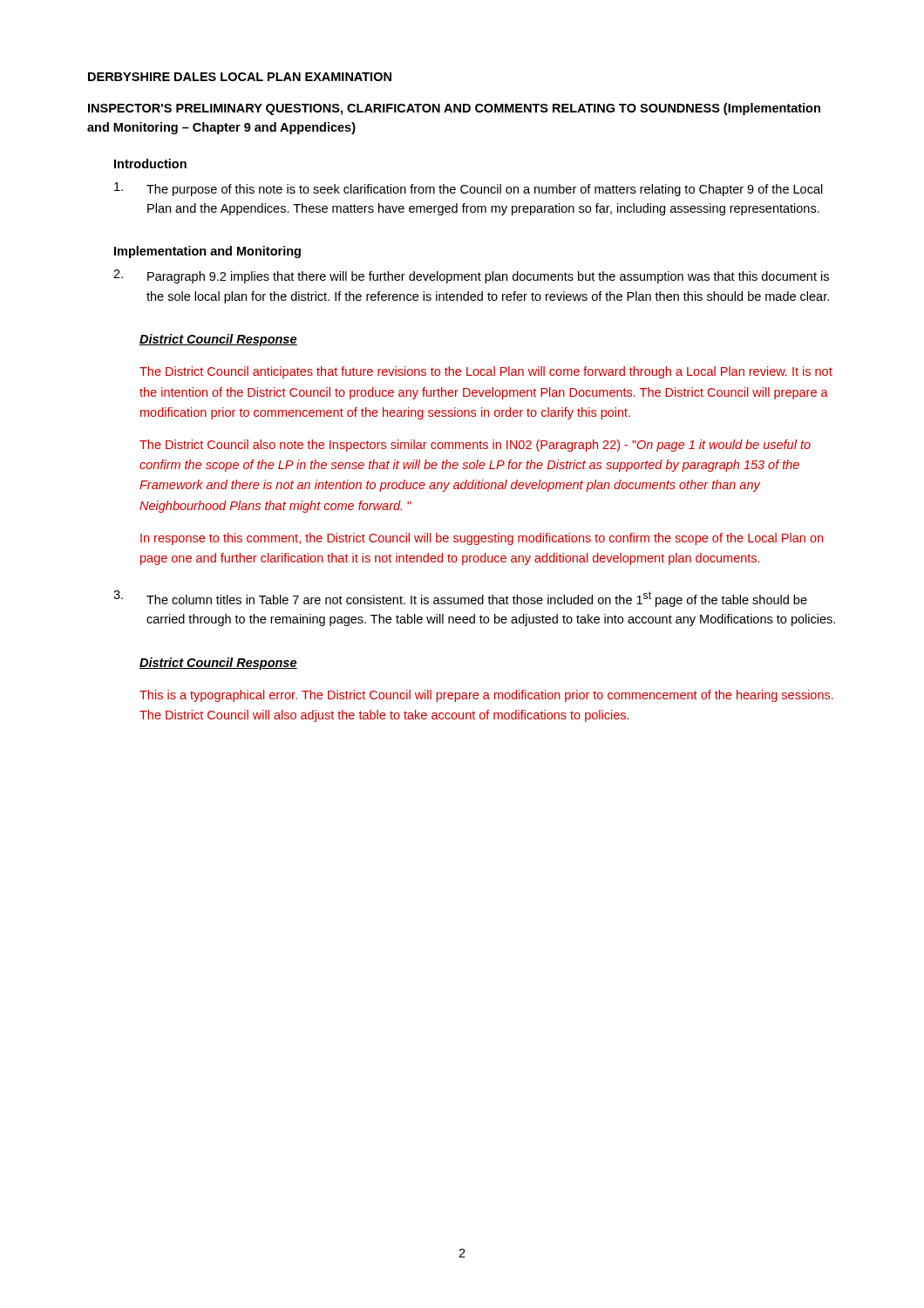Find the text block that reads "In response to this comment, the District Council"

(482, 548)
